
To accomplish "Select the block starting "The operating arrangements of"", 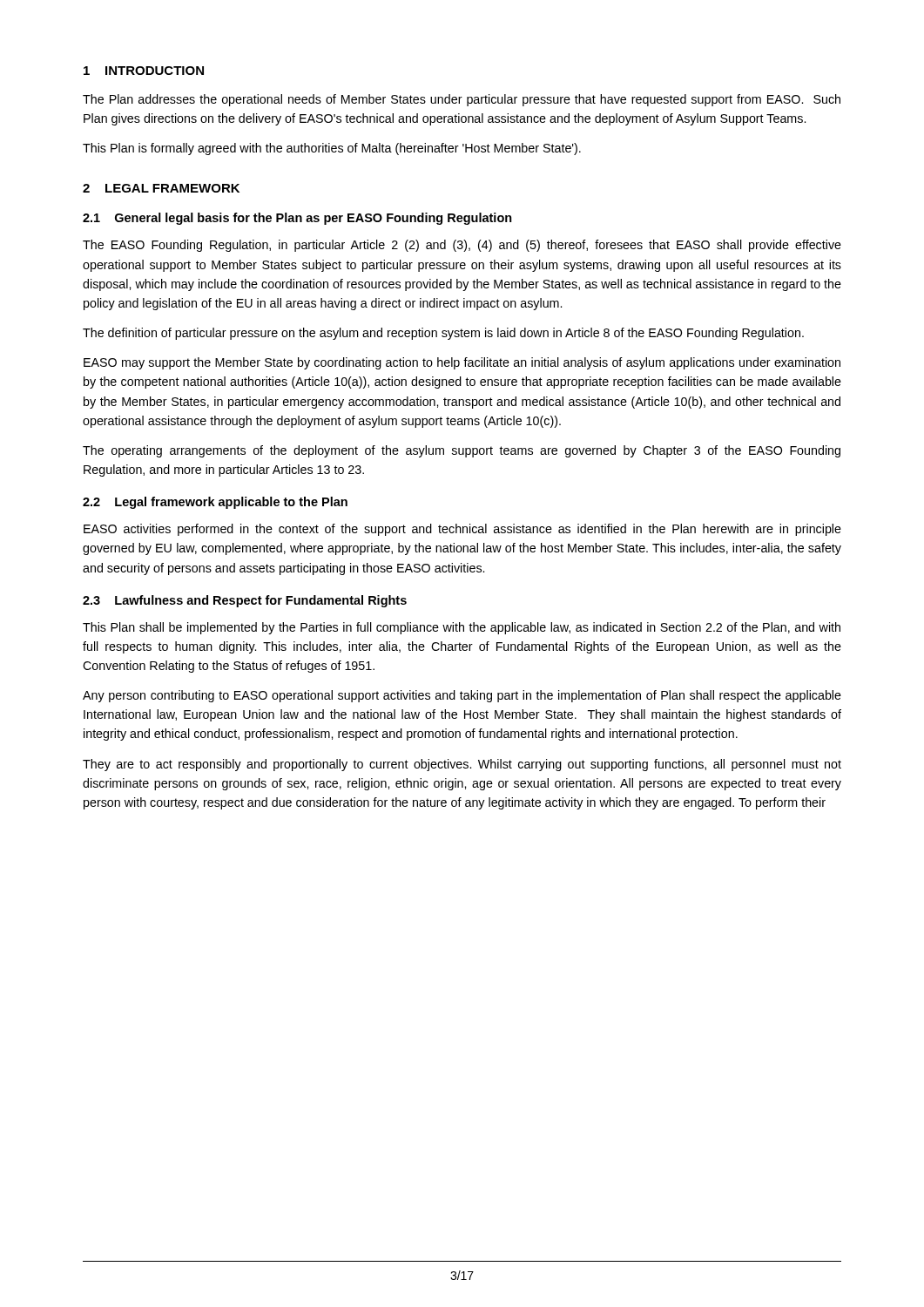I will pos(462,460).
